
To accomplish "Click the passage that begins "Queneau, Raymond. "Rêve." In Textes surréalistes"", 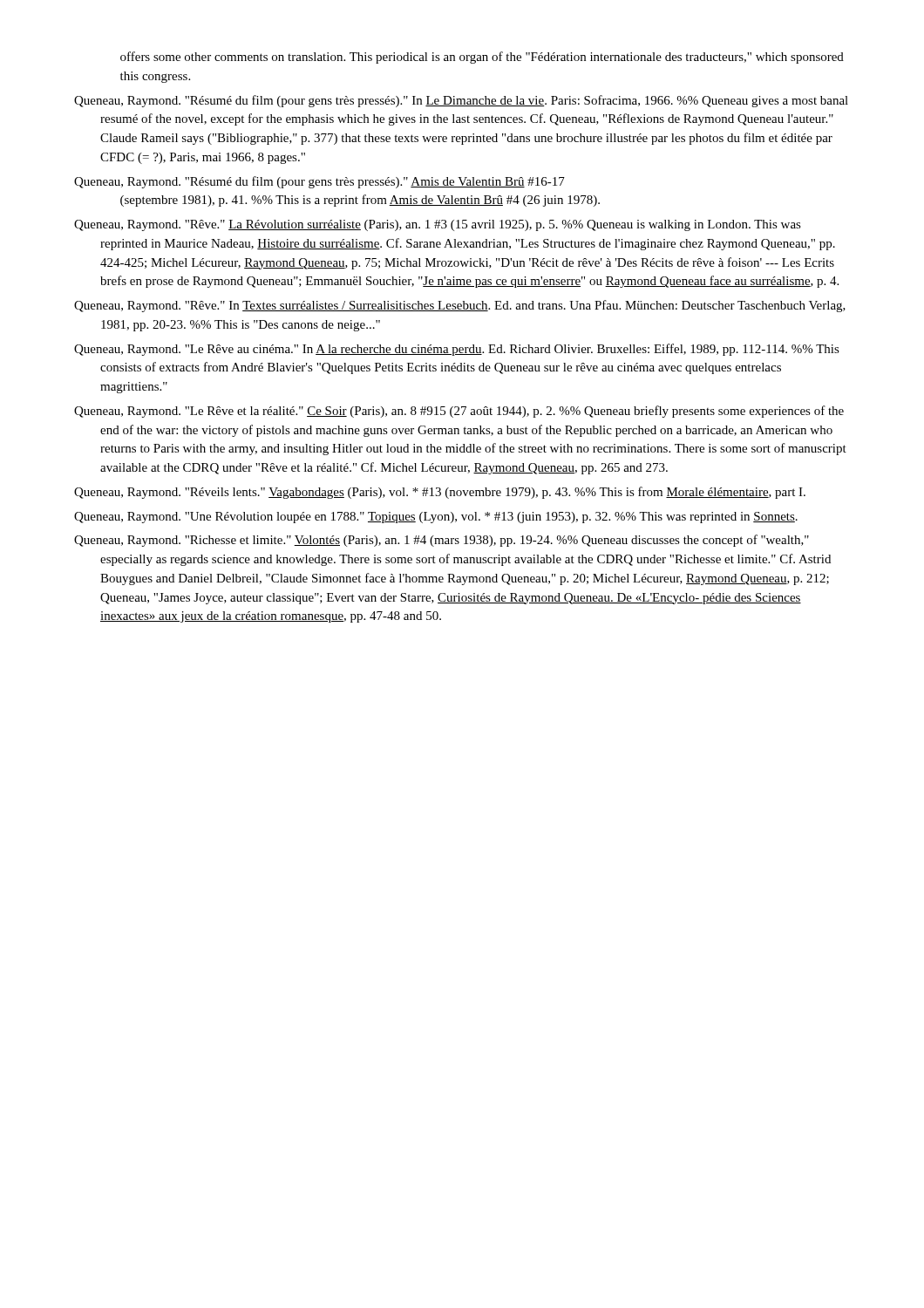I will [x=460, y=315].
